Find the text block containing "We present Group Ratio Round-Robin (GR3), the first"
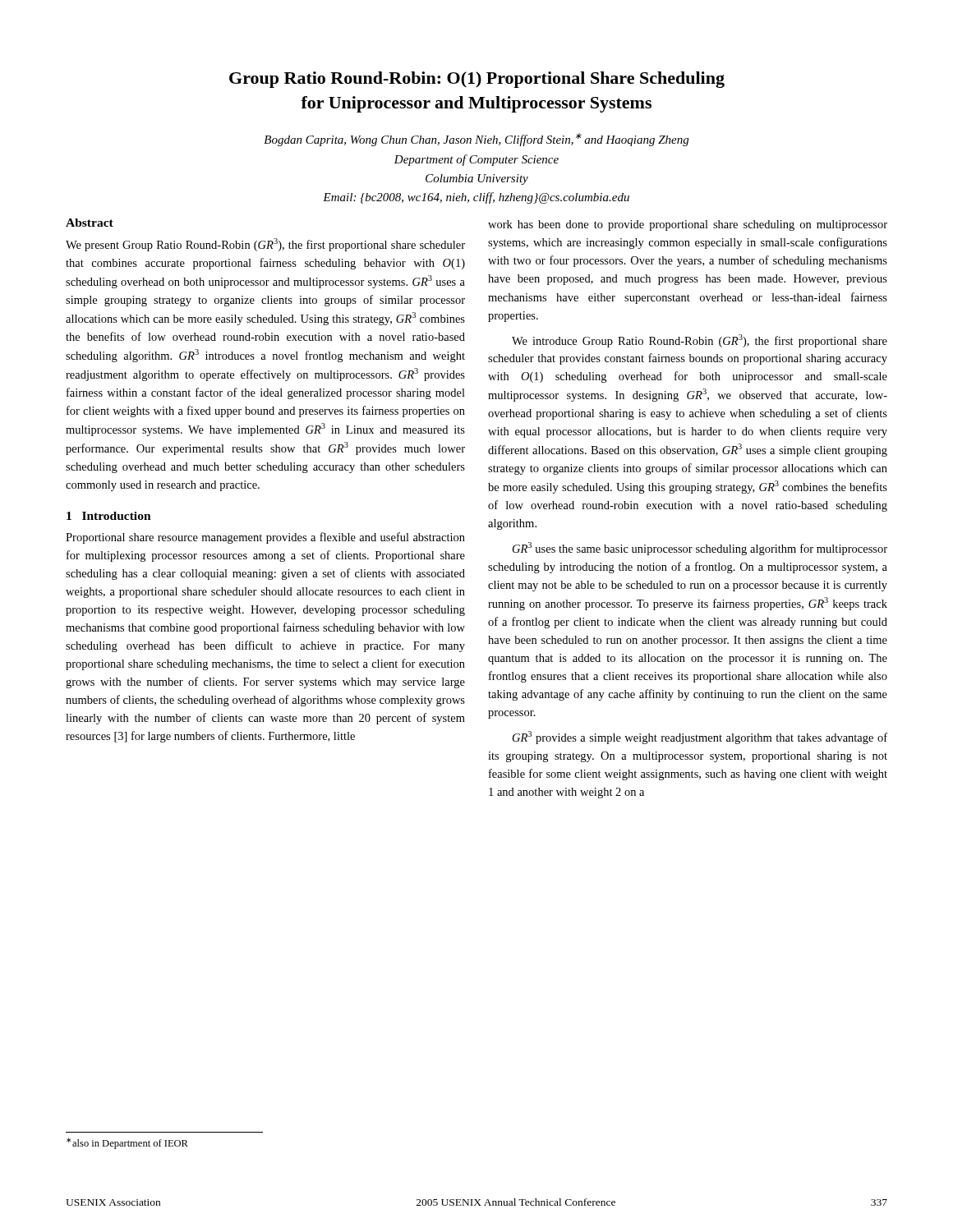This screenshot has height=1232, width=953. (x=265, y=364)
